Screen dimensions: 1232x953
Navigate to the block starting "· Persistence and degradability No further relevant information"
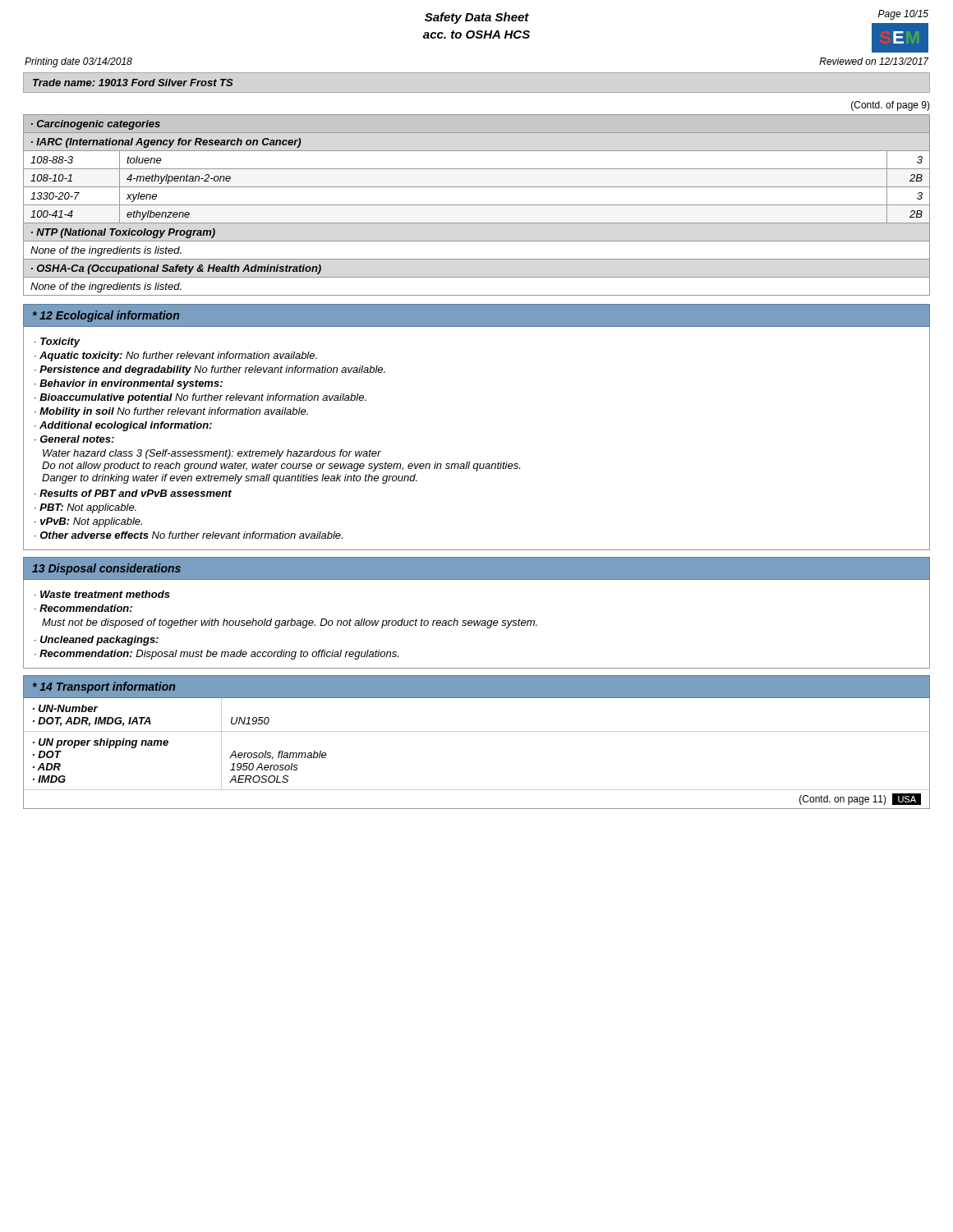click(x=210, y=369)
